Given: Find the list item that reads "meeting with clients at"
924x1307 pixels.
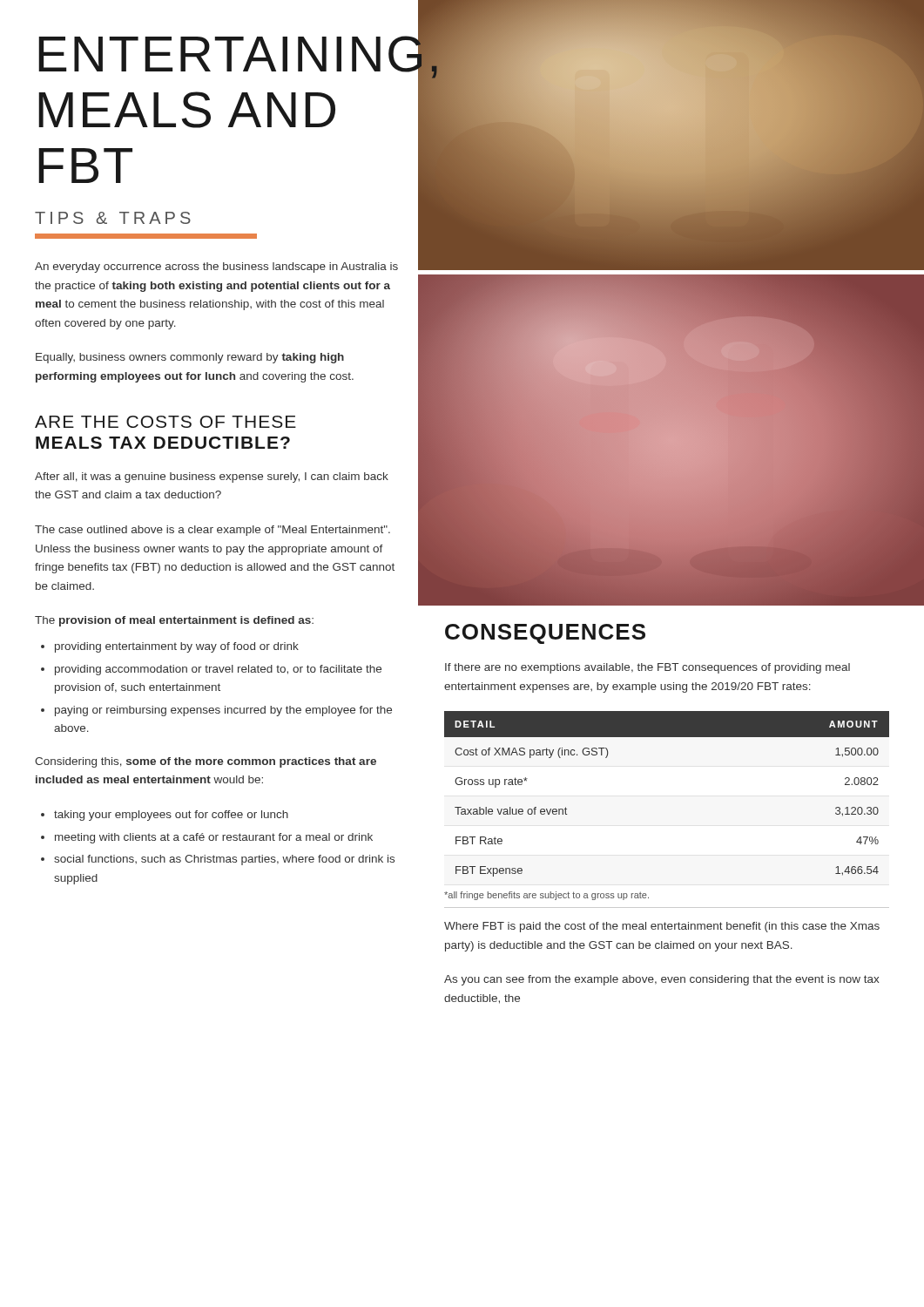Looking at the screenshot, I should coord(213,837).
